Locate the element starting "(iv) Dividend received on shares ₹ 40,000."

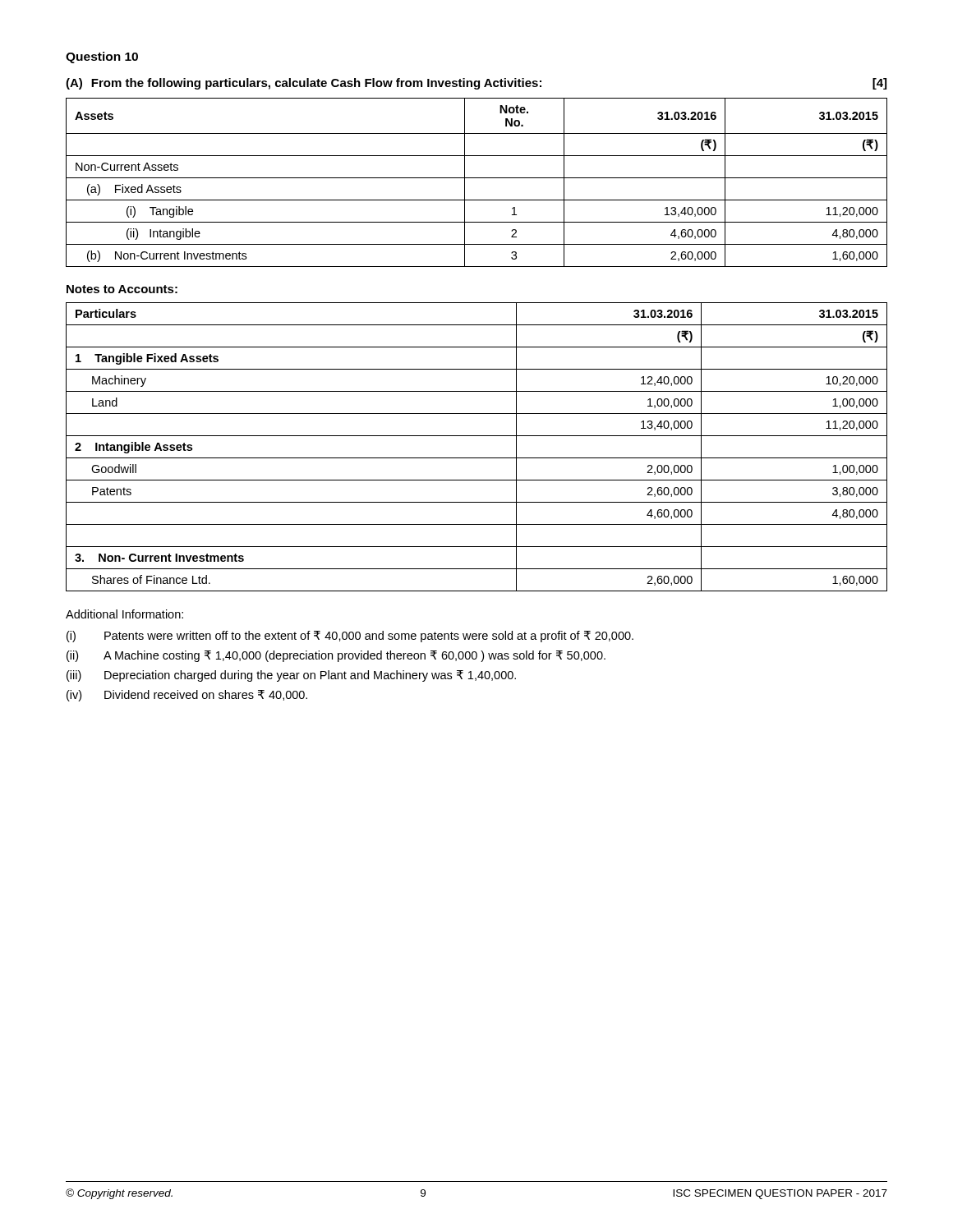coord(187,695)
